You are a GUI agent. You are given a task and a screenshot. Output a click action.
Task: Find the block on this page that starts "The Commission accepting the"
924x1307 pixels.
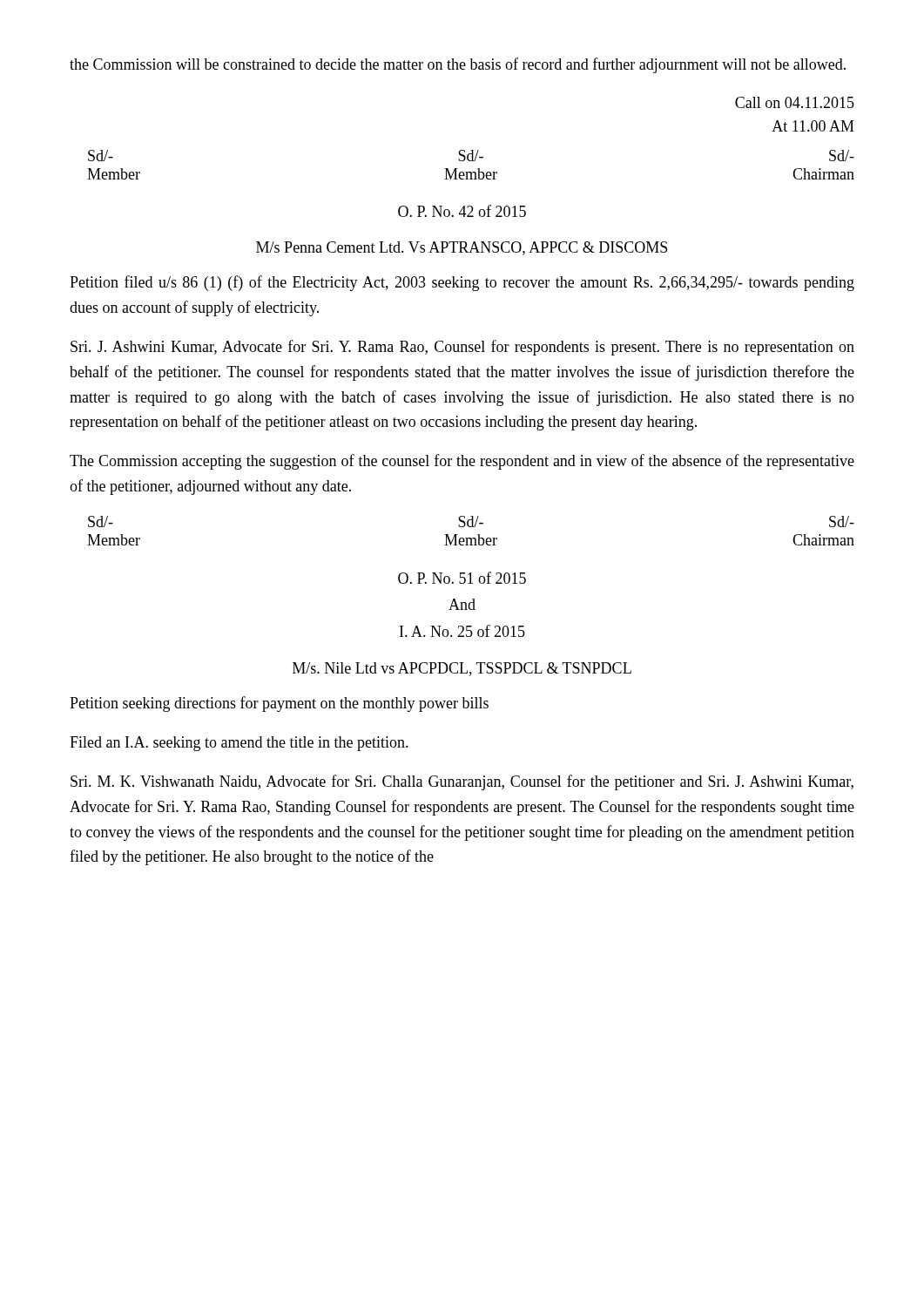pos(462,474)
